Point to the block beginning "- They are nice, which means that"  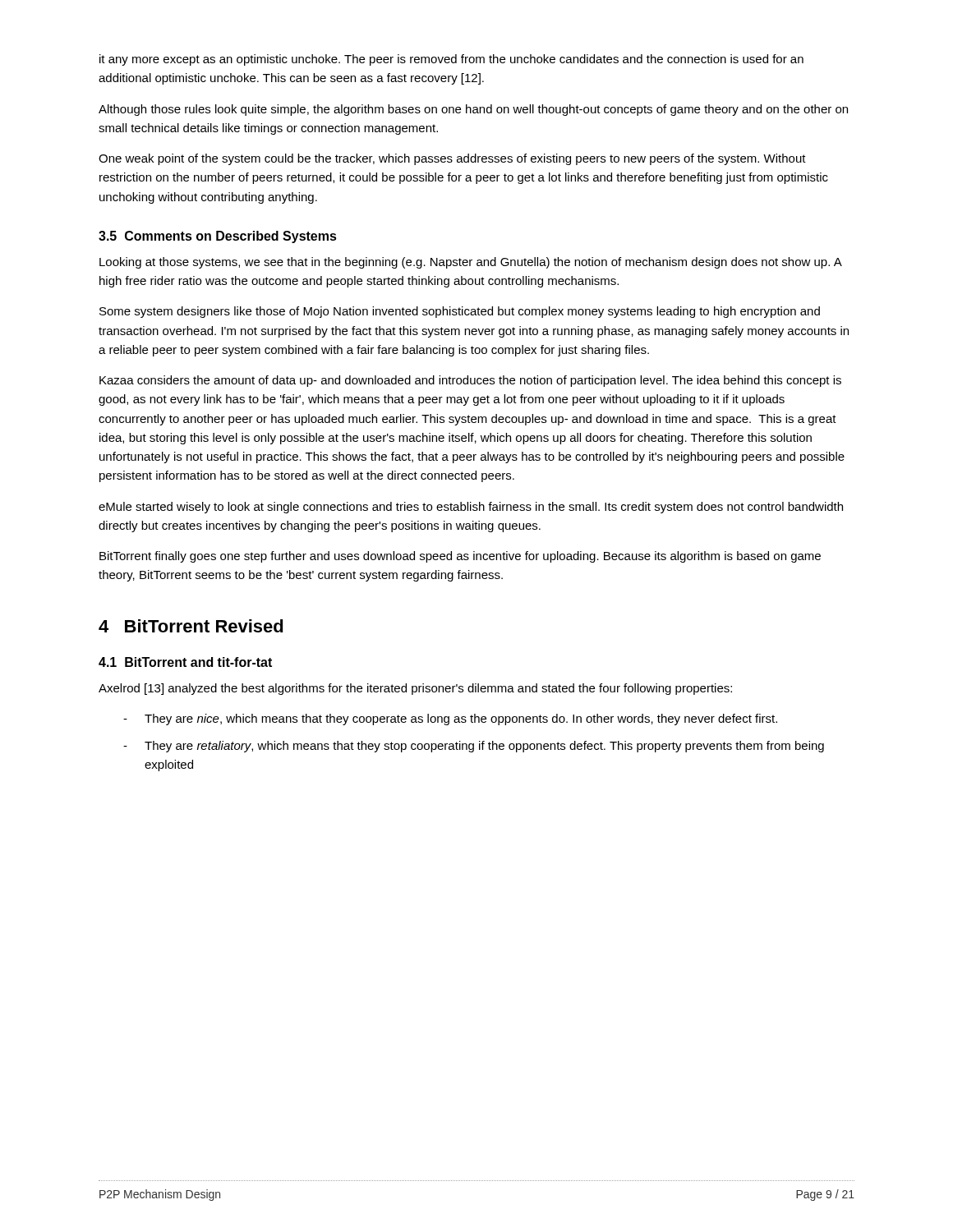451,718
